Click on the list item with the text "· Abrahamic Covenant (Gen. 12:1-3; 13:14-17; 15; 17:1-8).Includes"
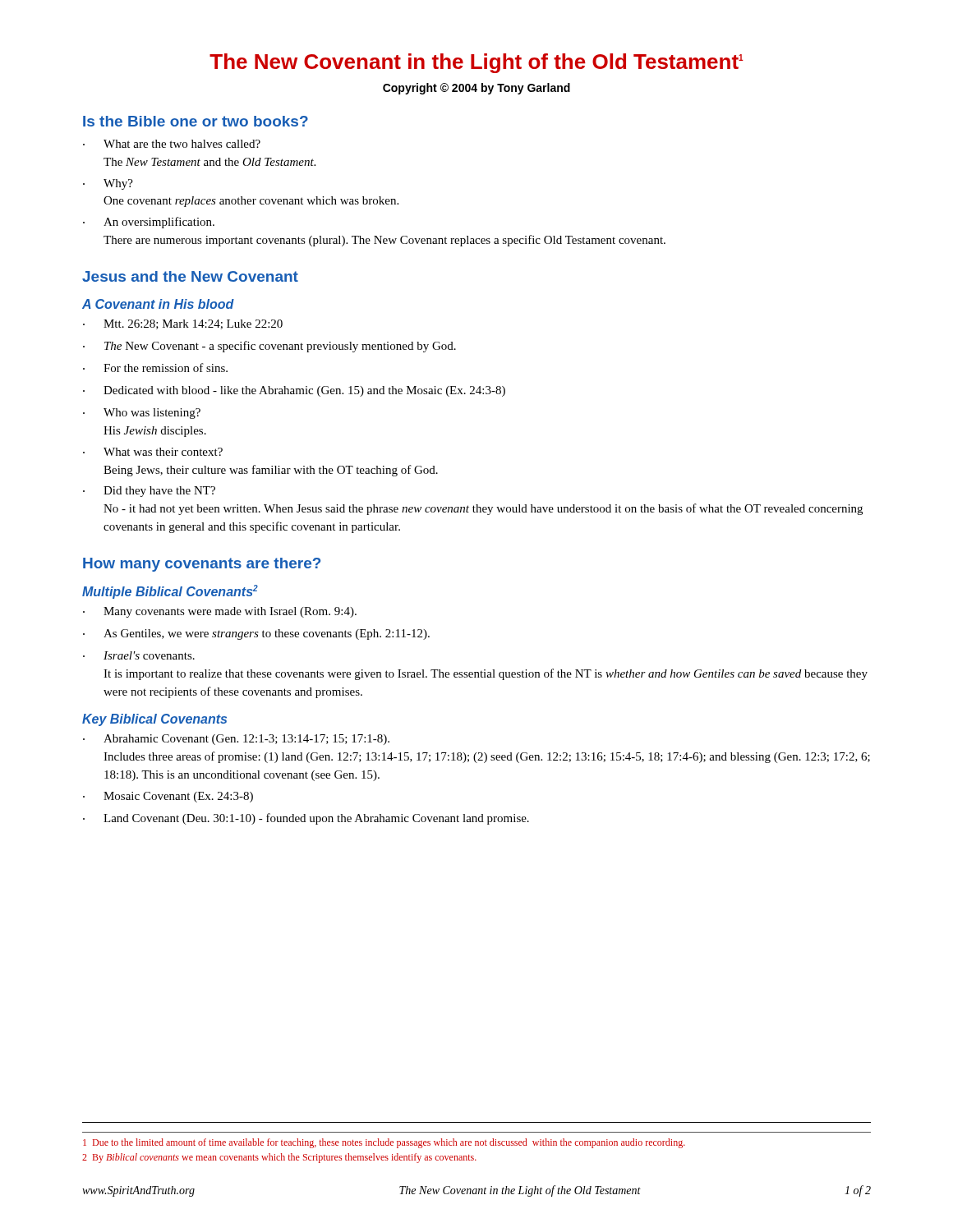The image size is (953, 1232). click(x=476, y=757)
